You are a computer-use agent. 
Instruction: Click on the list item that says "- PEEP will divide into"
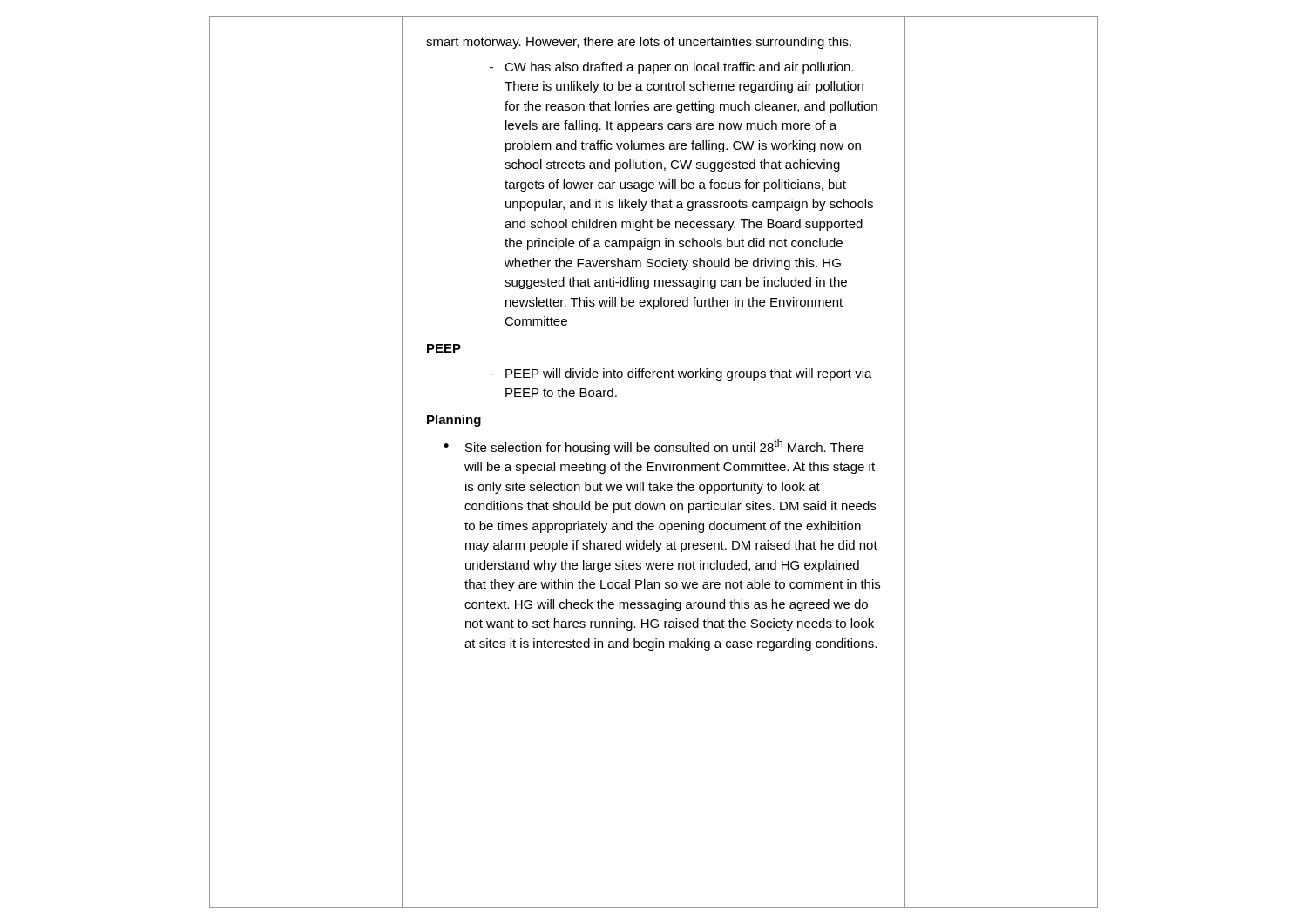pyautogui.click(x=680, y=383)
